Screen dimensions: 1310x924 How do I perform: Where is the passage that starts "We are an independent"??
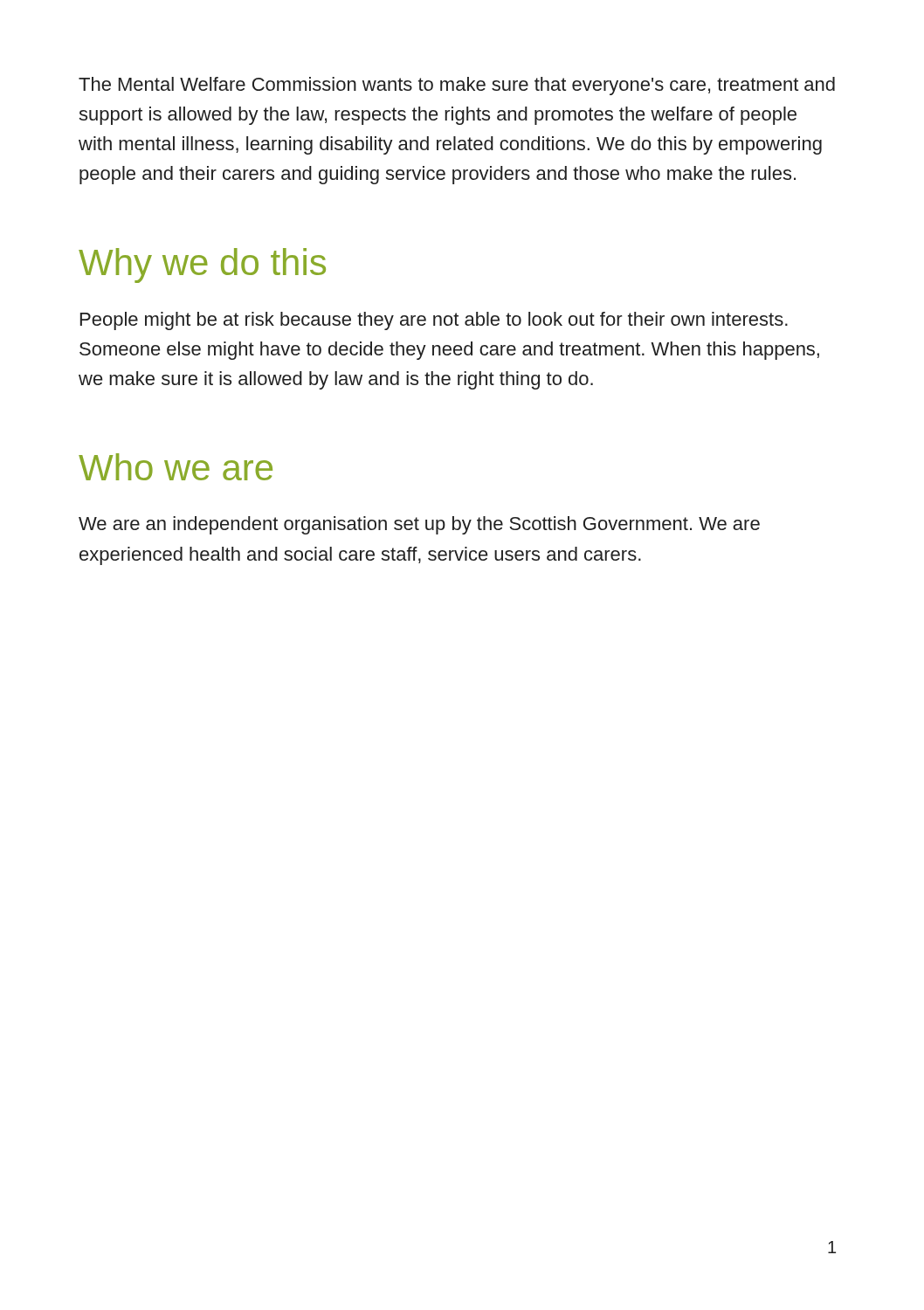419,539
